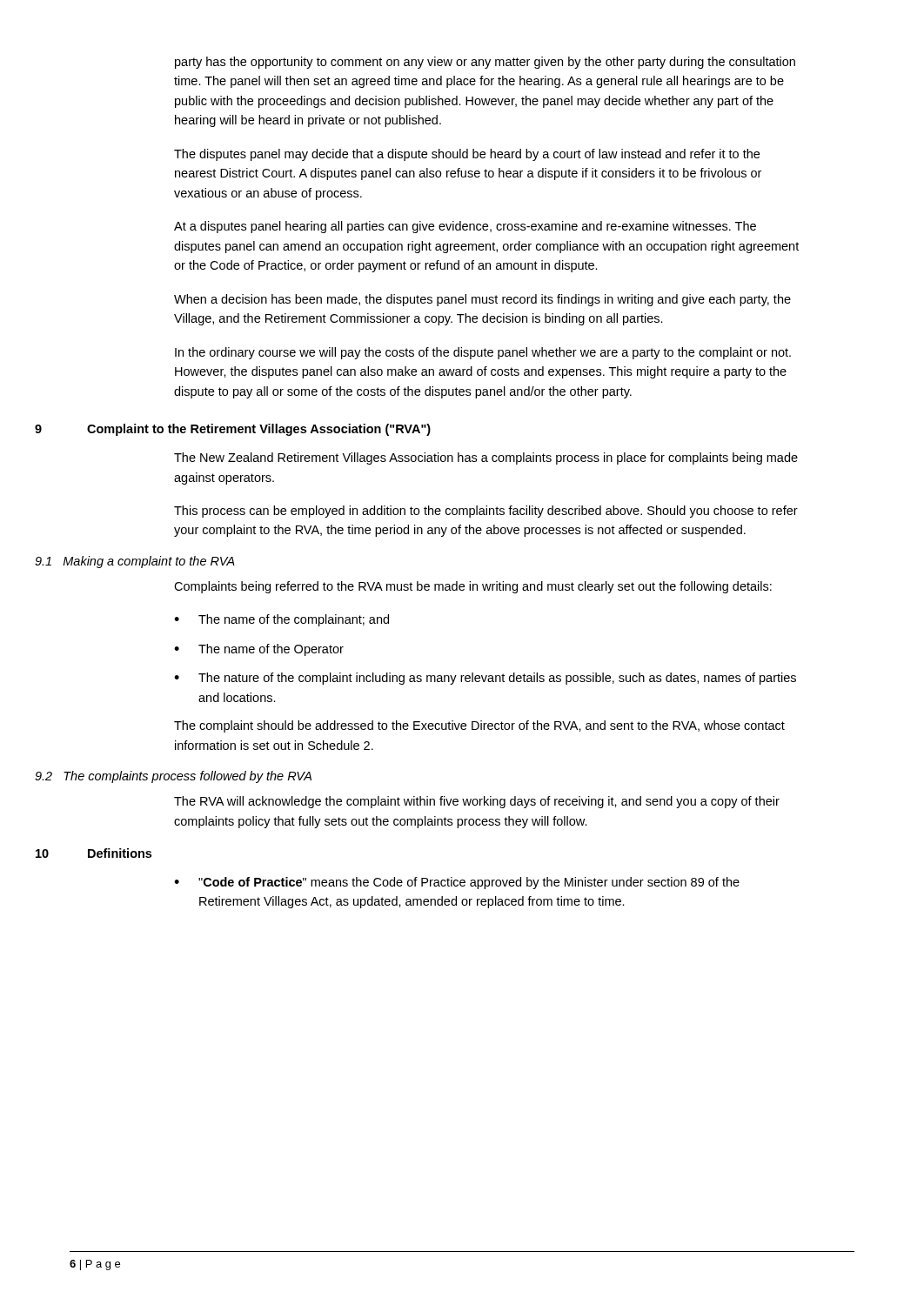Click the passage that begins "At a disputes"
Screen dimensions: 1305x924
click(486, 246)
